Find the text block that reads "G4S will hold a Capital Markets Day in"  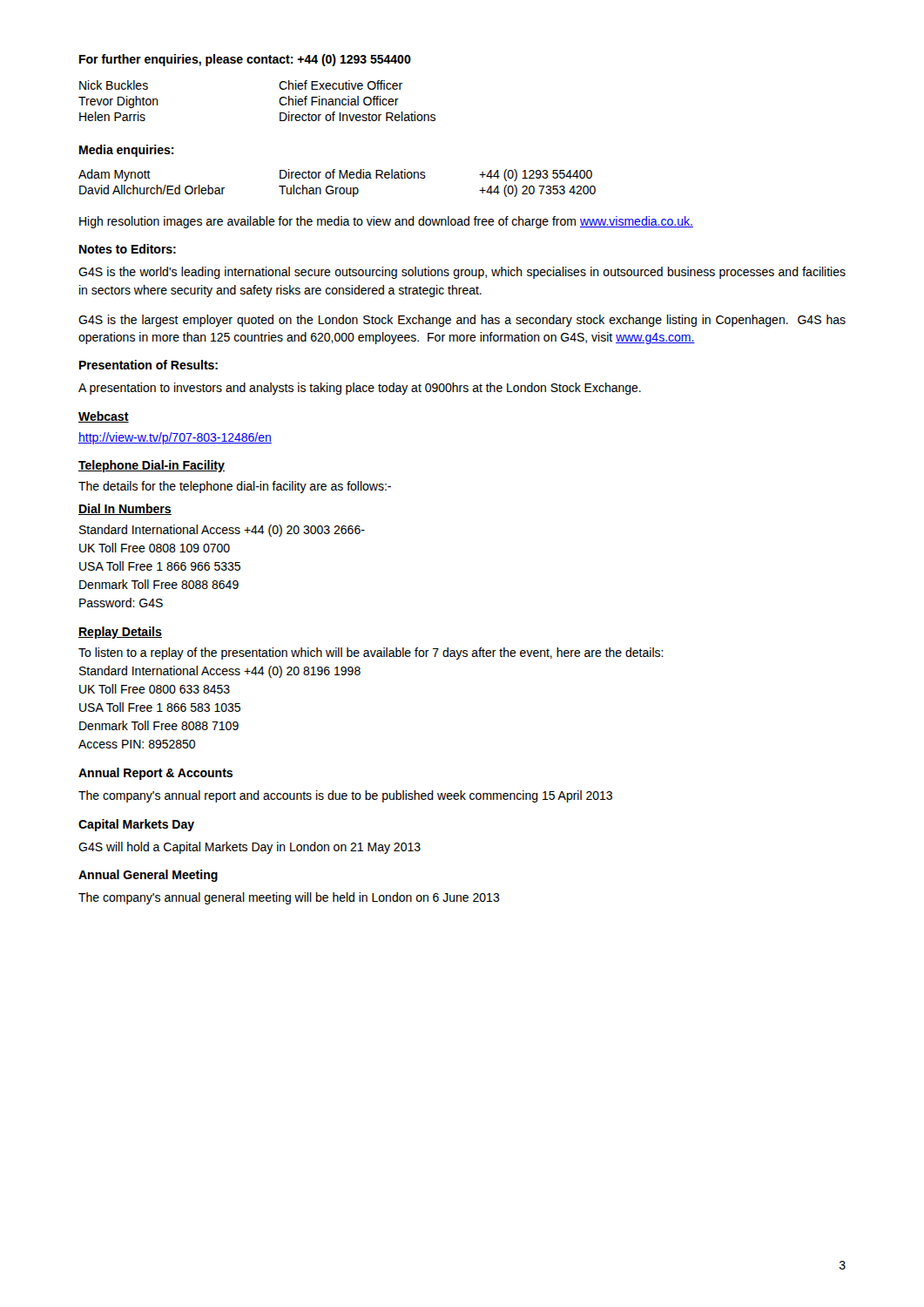point(249,847)
